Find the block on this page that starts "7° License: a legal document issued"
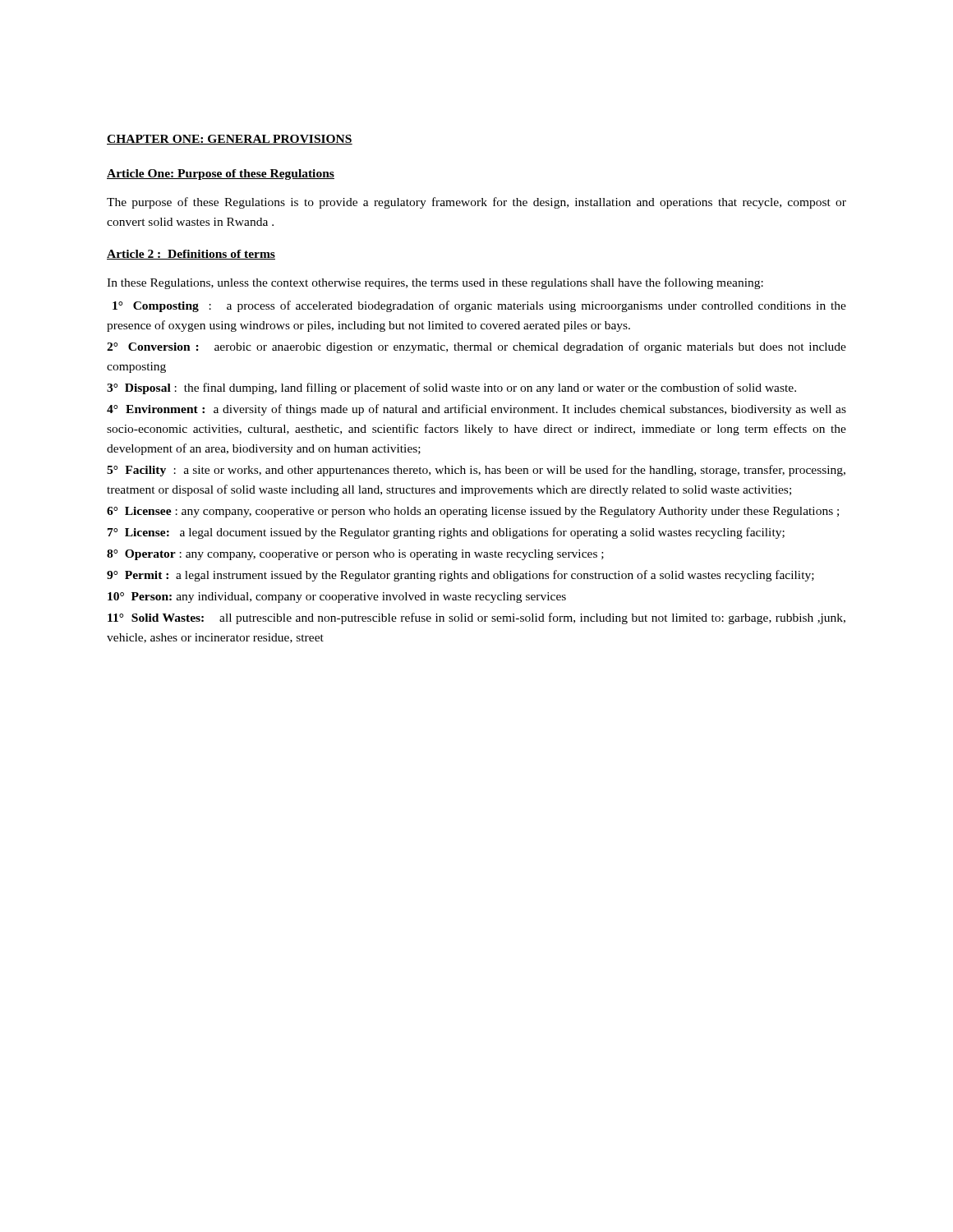Viewport: 953px width, 1232px height. [446, 532]
